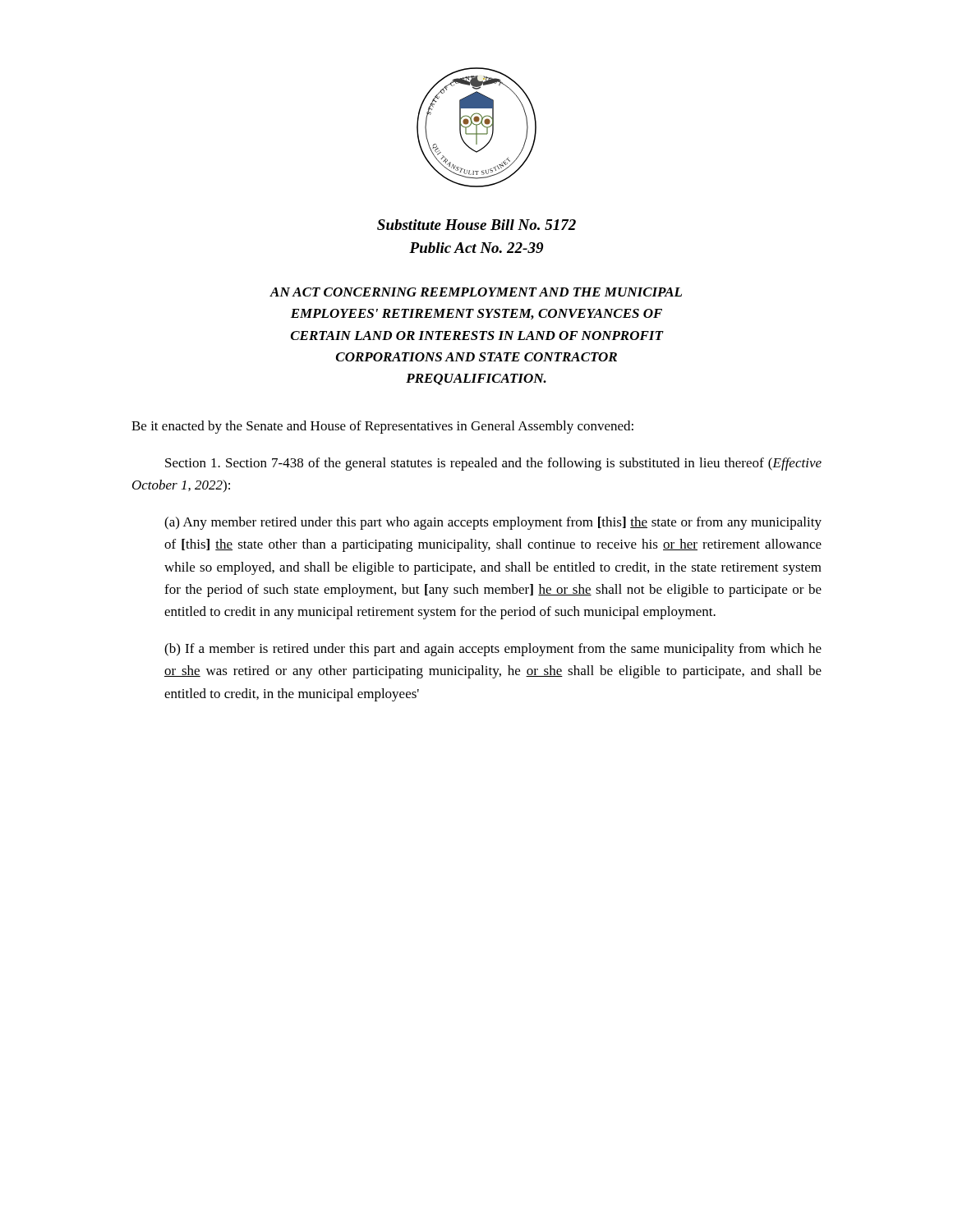Locate a section header

(x=476, y=335)
